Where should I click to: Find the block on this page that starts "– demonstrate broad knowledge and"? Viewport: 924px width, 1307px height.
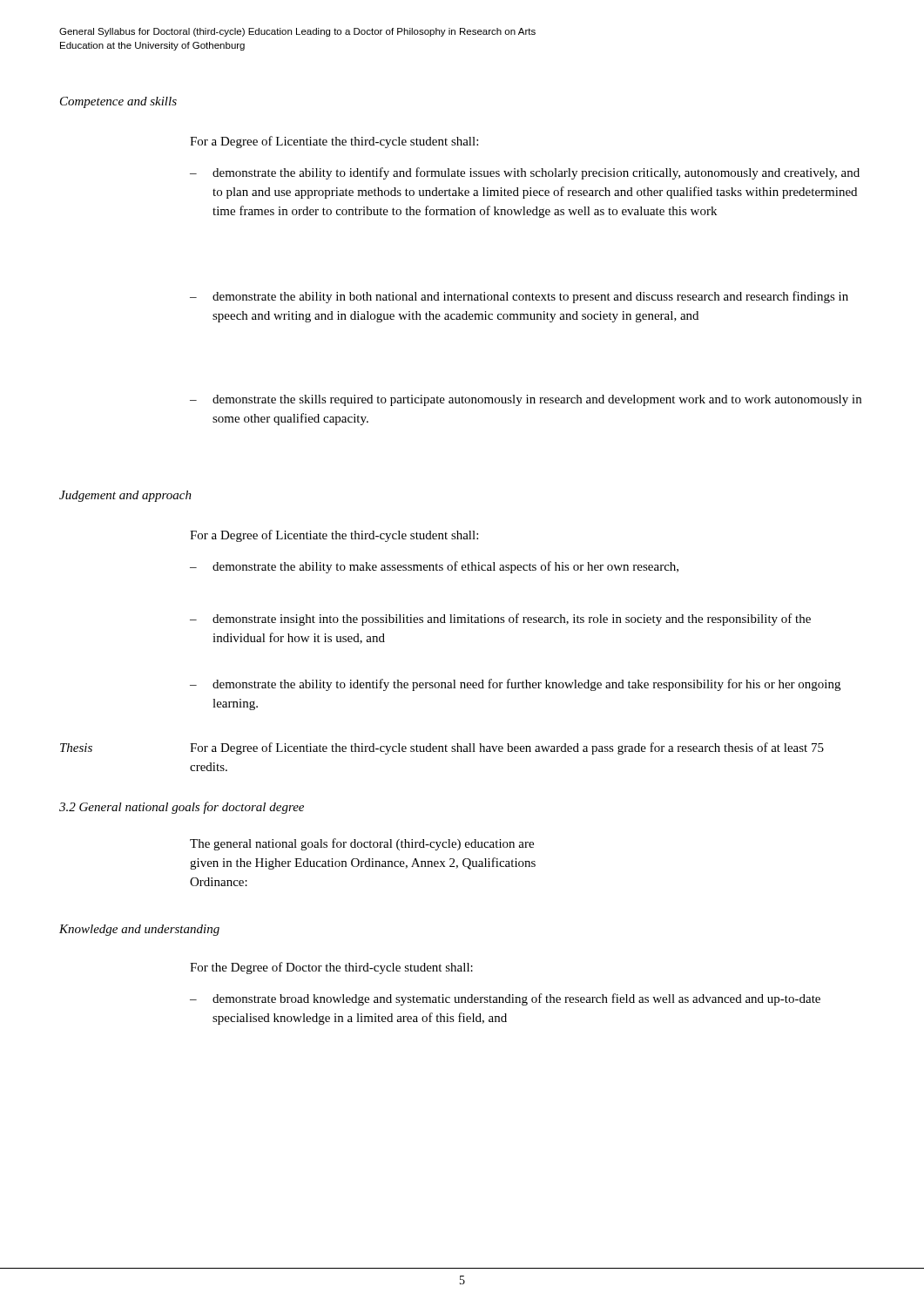point(527,1009)
